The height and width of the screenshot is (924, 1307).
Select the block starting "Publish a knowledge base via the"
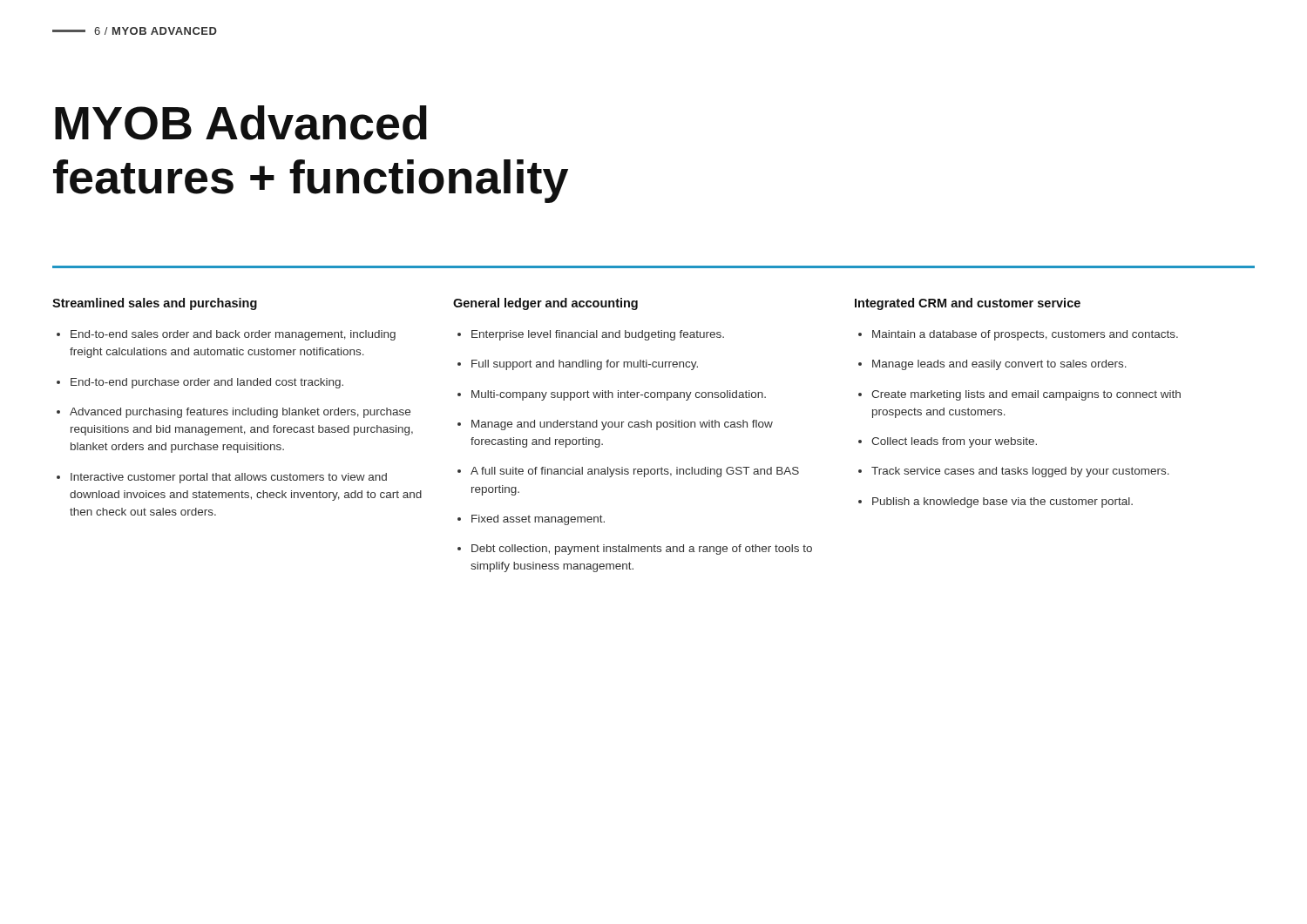1002,501
